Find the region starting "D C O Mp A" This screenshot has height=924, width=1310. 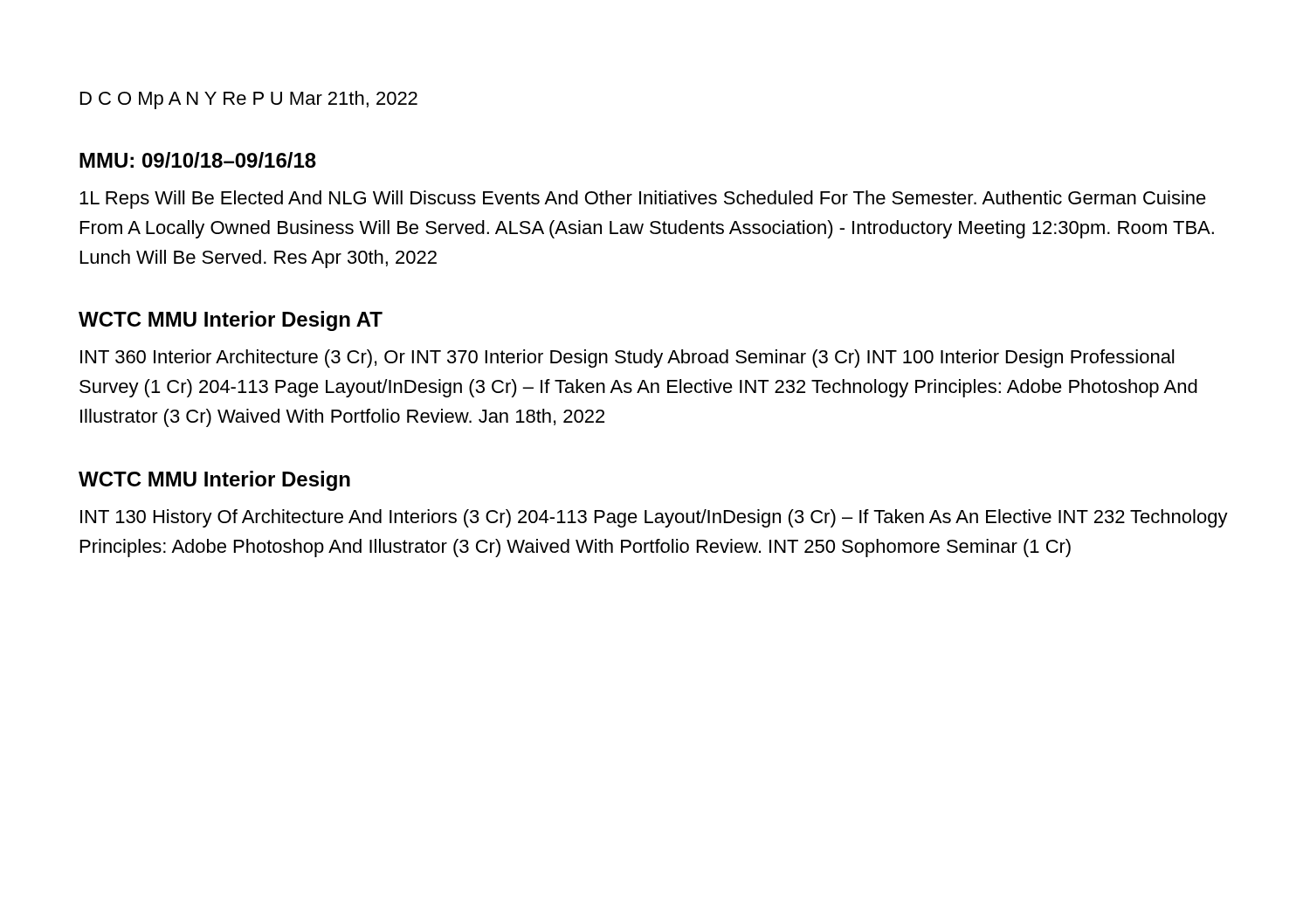point(248,98)
